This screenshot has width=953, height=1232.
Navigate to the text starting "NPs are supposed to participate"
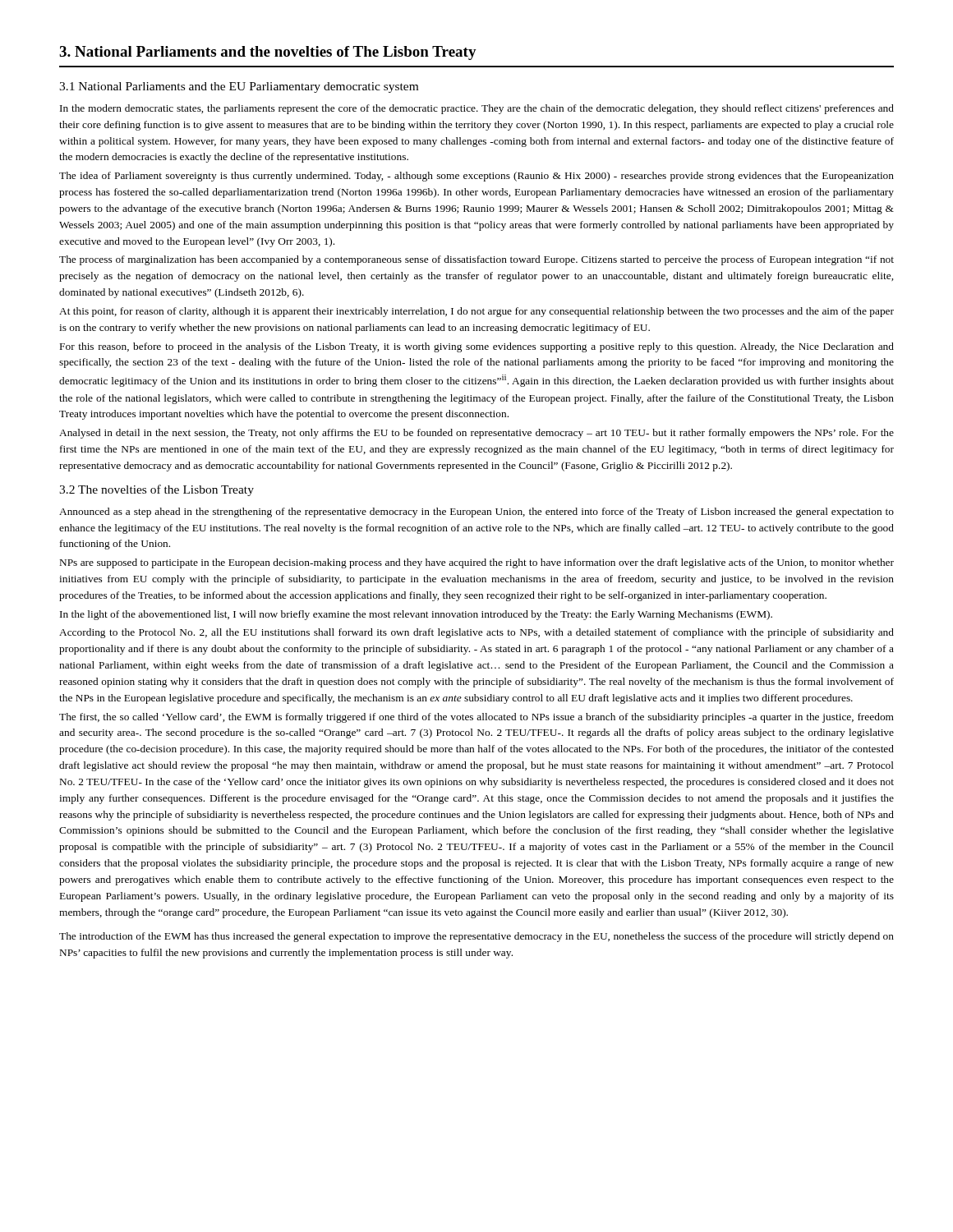pos(476,579)
